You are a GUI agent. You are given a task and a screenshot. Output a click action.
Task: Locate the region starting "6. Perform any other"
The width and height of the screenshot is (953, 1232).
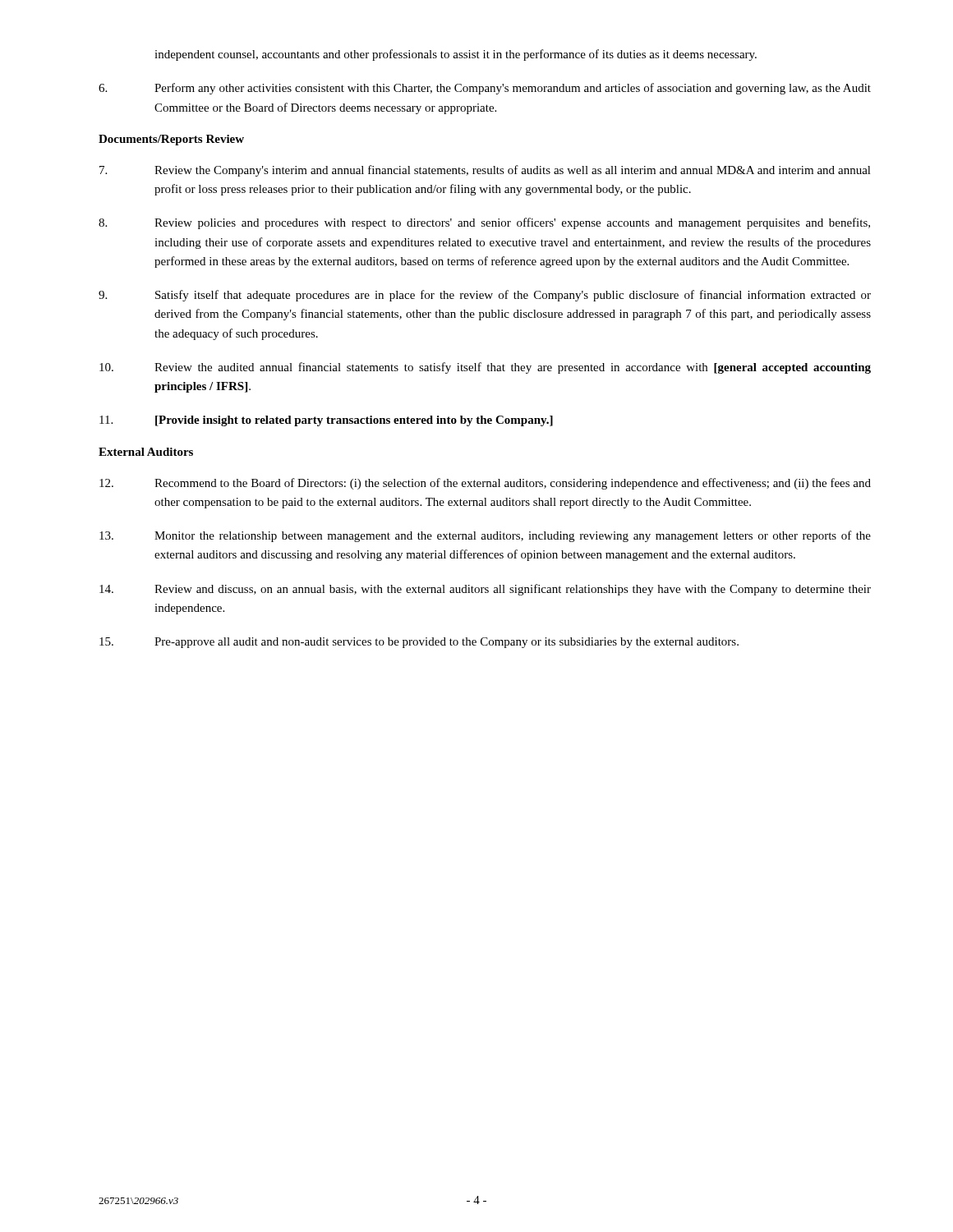coord(485,98)
